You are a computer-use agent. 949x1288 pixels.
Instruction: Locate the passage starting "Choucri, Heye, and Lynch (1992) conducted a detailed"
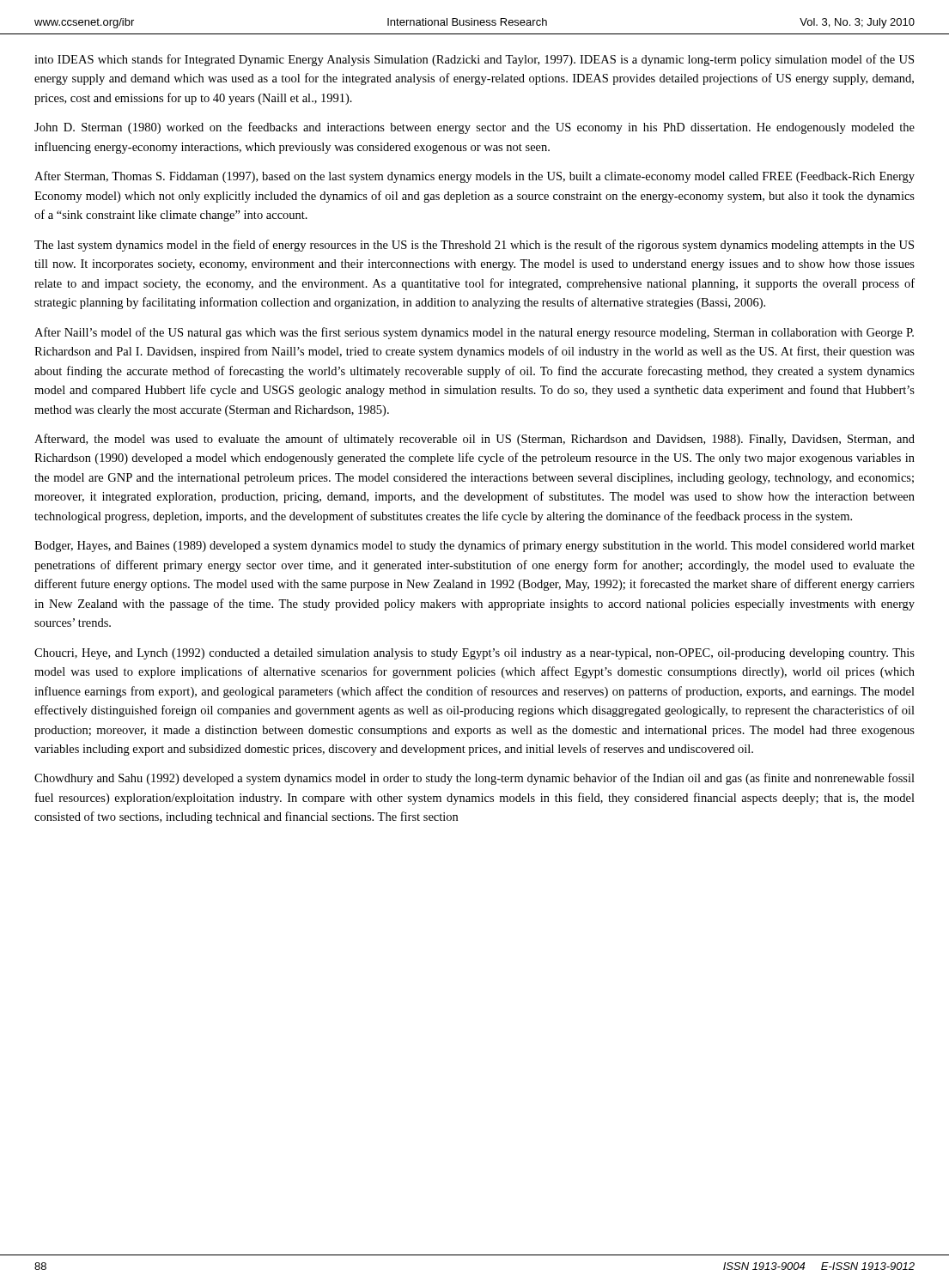pos(474,701)
